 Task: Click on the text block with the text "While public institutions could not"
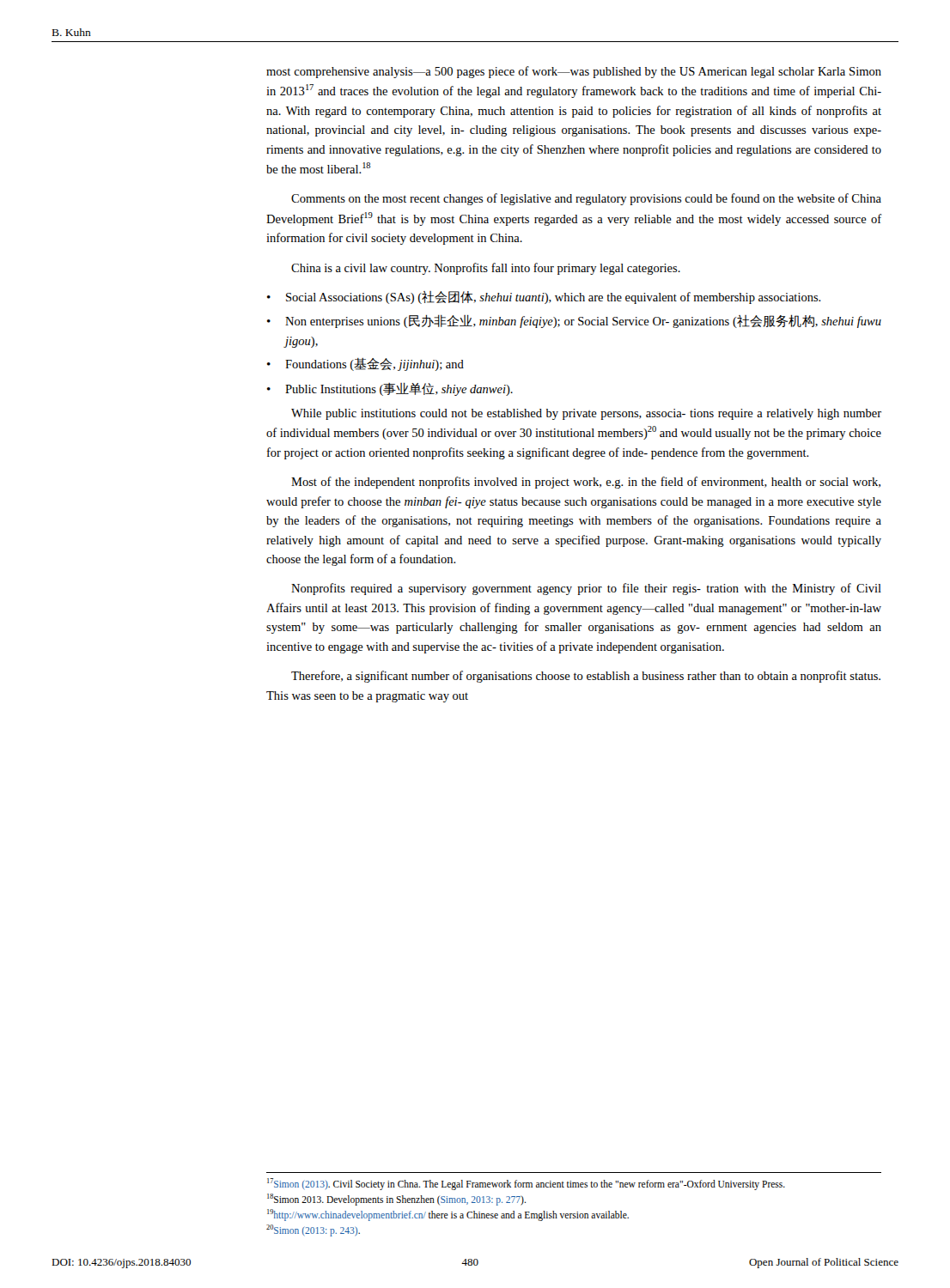[574, 433]
